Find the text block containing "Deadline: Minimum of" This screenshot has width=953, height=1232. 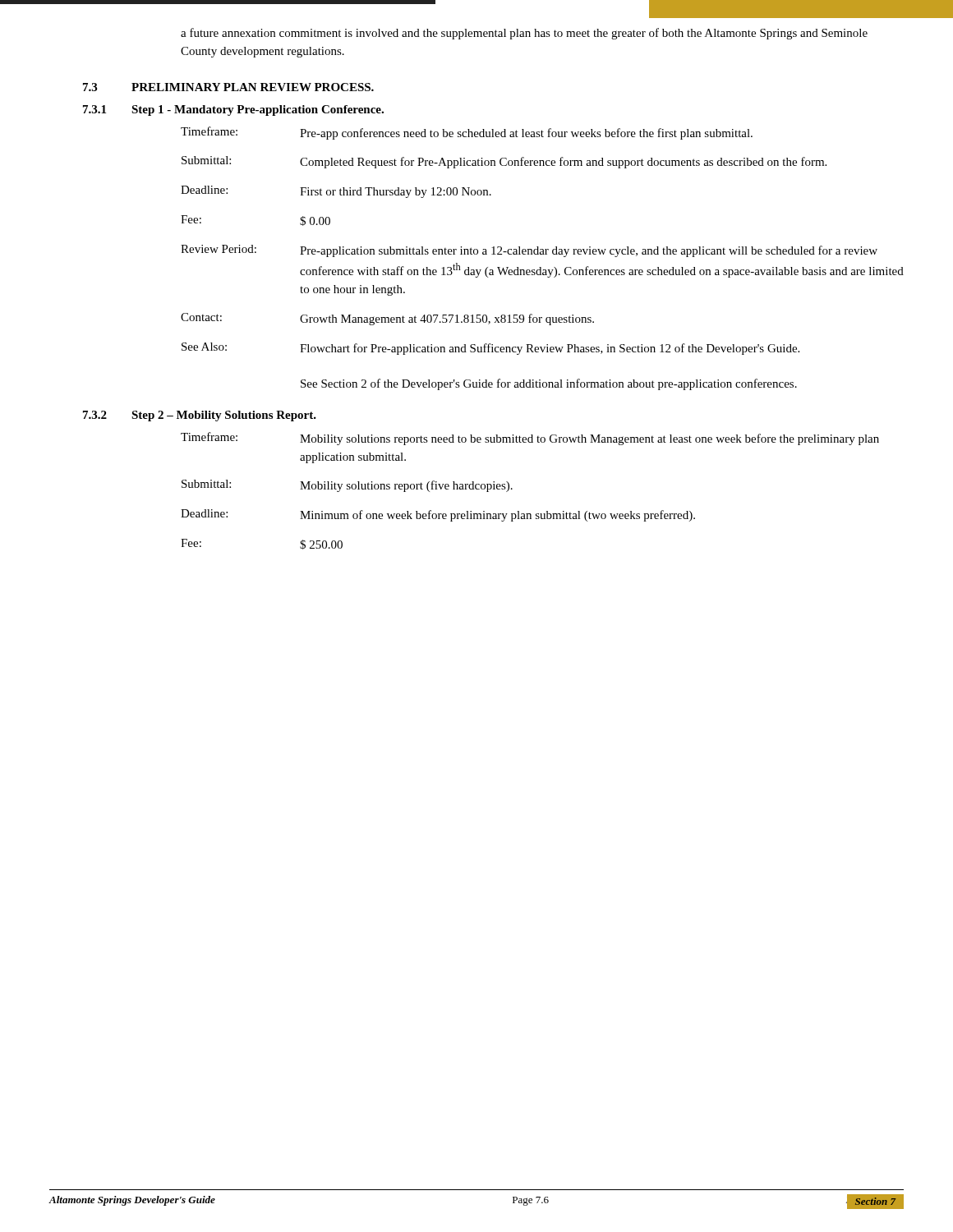tap(542, 516)
